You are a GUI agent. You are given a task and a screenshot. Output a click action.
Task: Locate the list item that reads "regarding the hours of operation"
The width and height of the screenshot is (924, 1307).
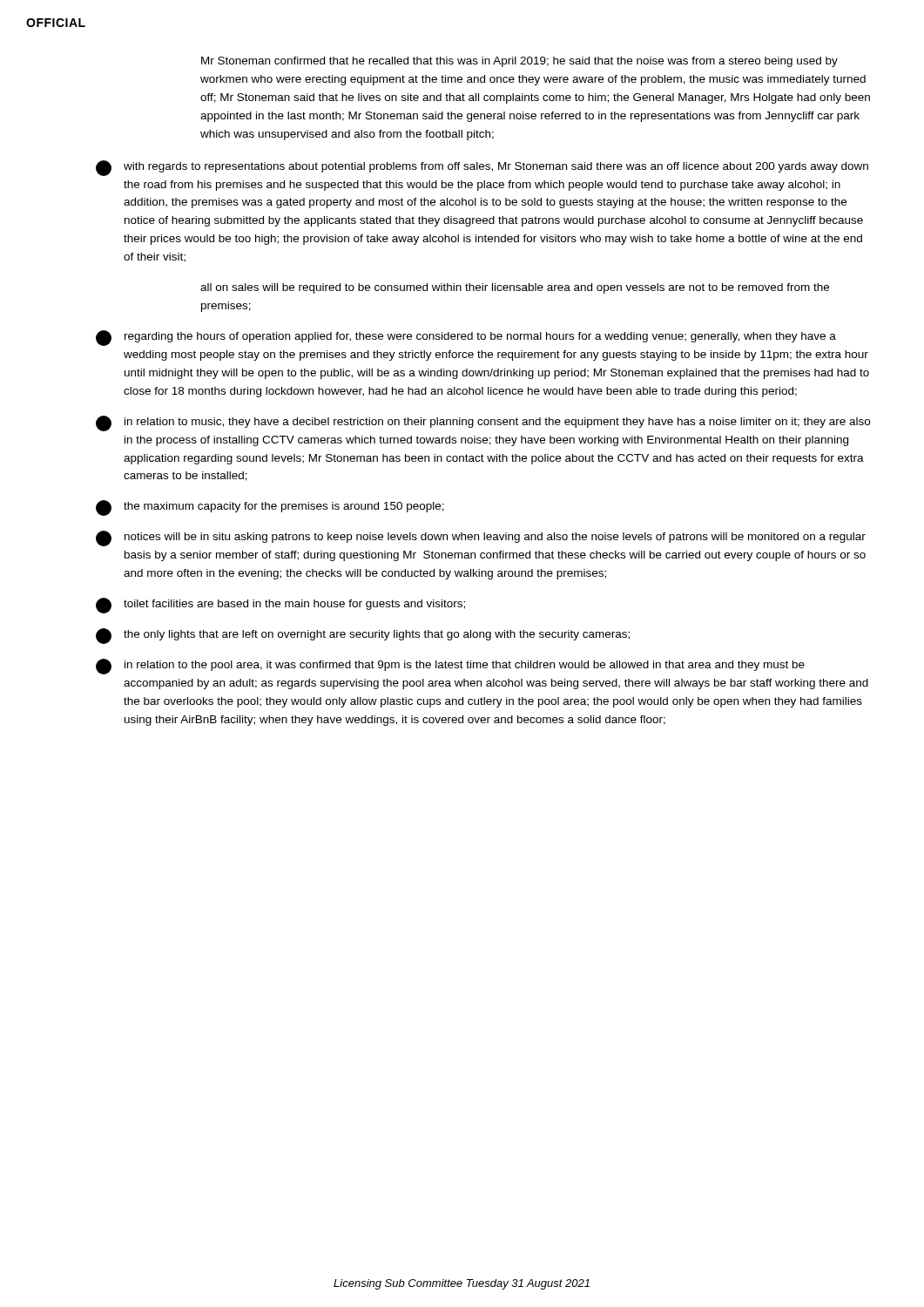point(484,364)
